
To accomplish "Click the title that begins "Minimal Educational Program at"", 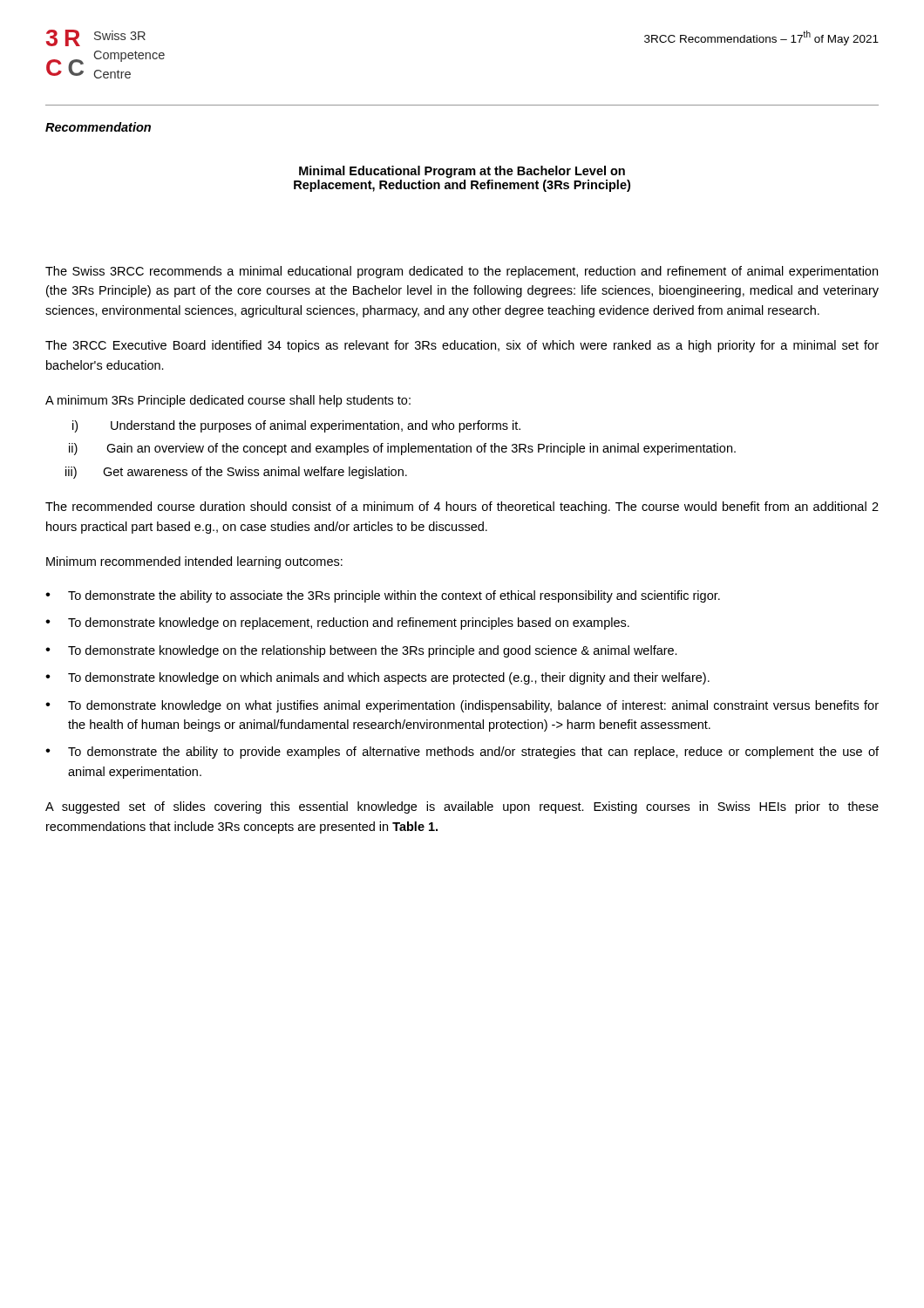I will click(x=462, y=178).
